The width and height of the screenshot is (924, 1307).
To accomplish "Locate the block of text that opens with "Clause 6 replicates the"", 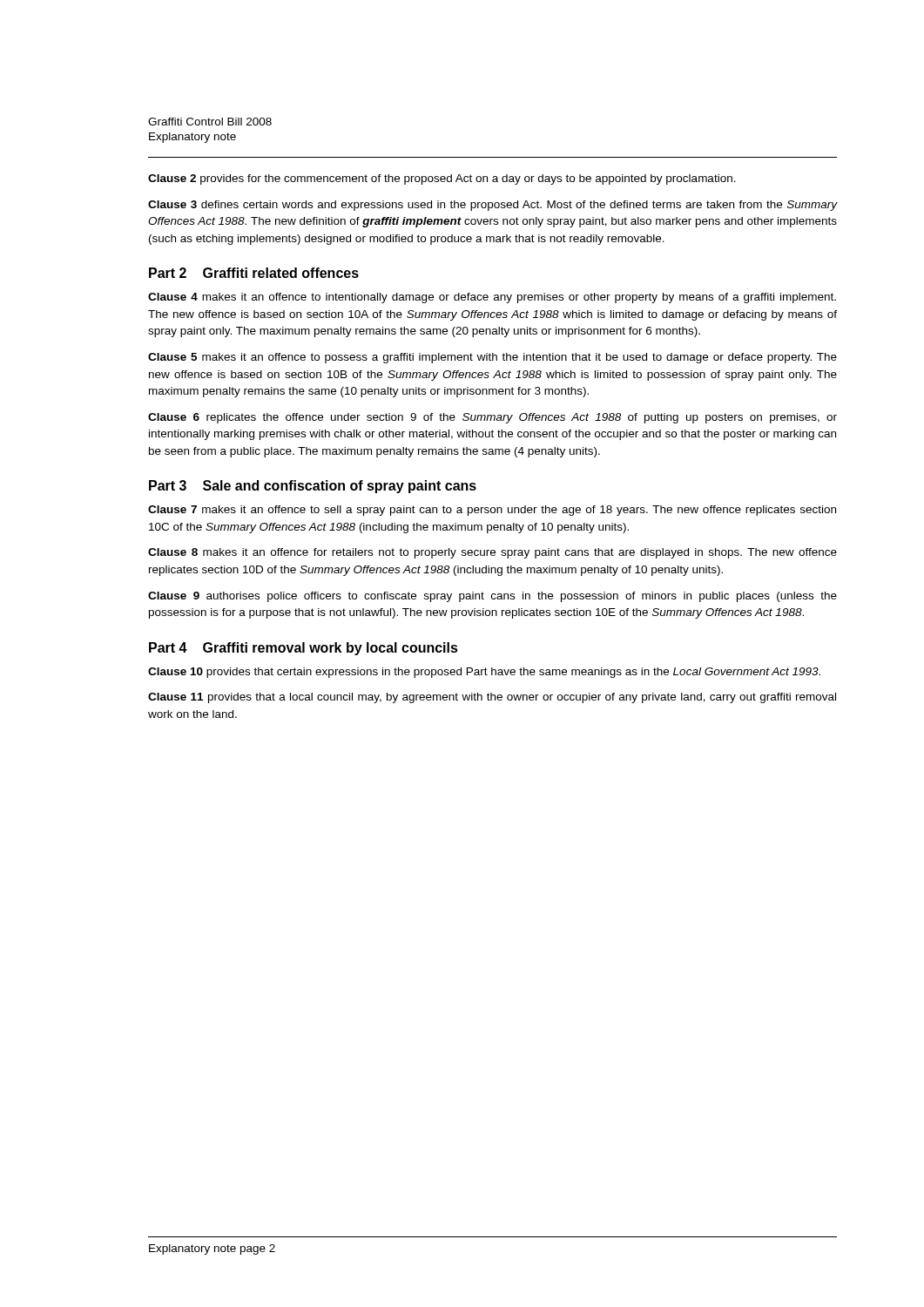I will 492,434.
